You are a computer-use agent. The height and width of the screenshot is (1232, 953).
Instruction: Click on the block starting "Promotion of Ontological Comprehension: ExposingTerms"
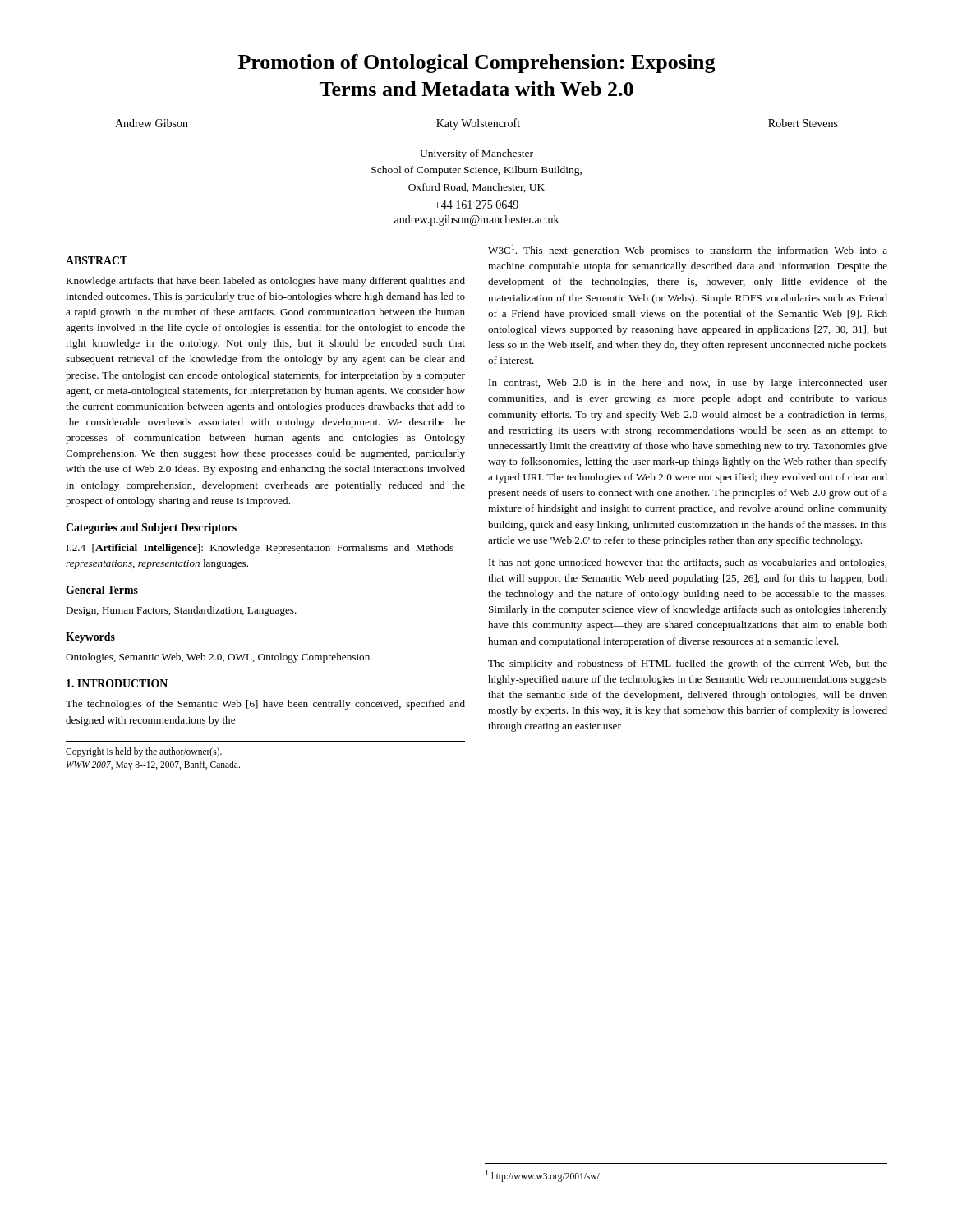tap(476, 76)
